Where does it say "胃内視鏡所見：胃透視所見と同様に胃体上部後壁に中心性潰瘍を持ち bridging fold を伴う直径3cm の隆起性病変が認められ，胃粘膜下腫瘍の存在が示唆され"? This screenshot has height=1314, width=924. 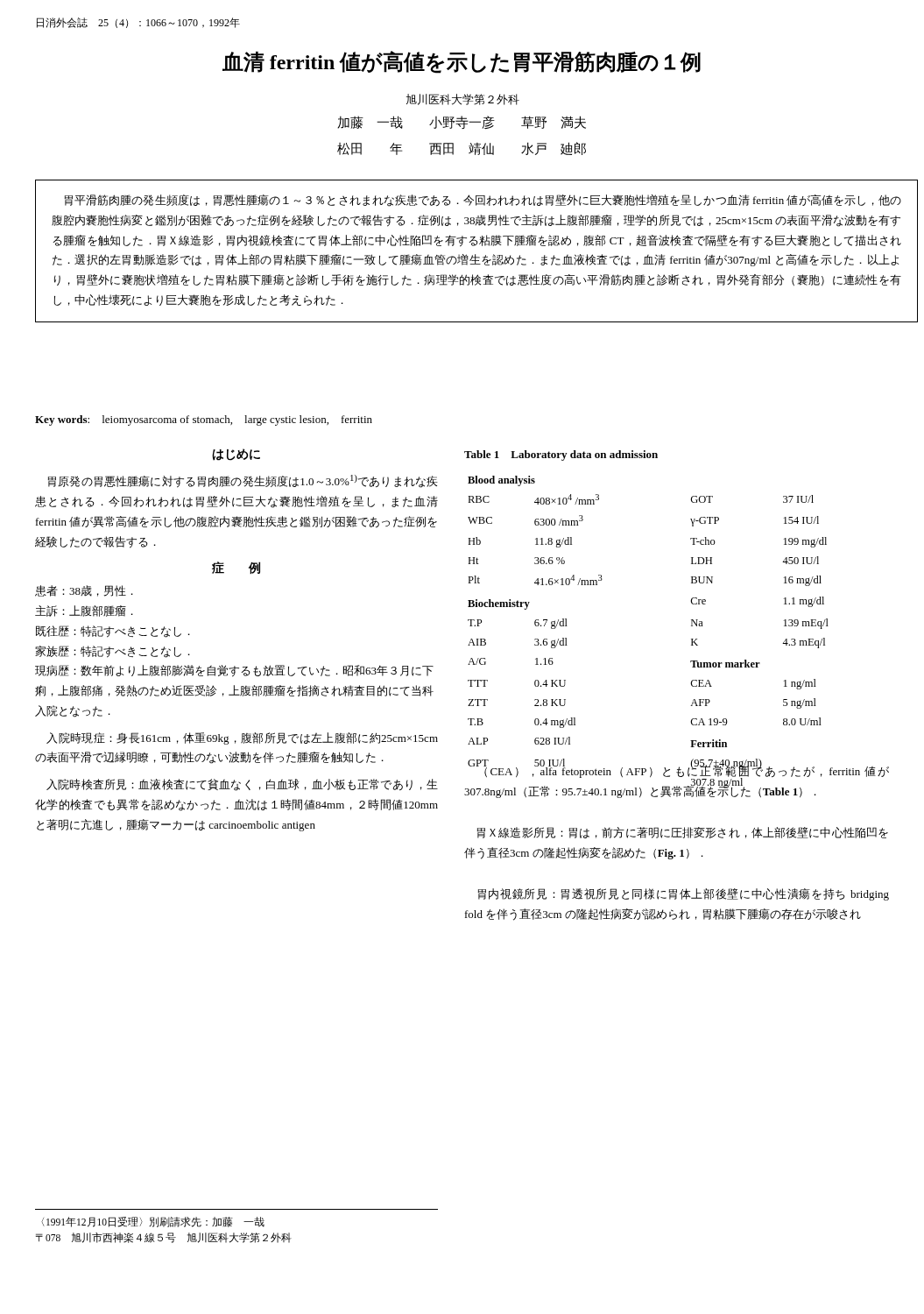[677, 904]
